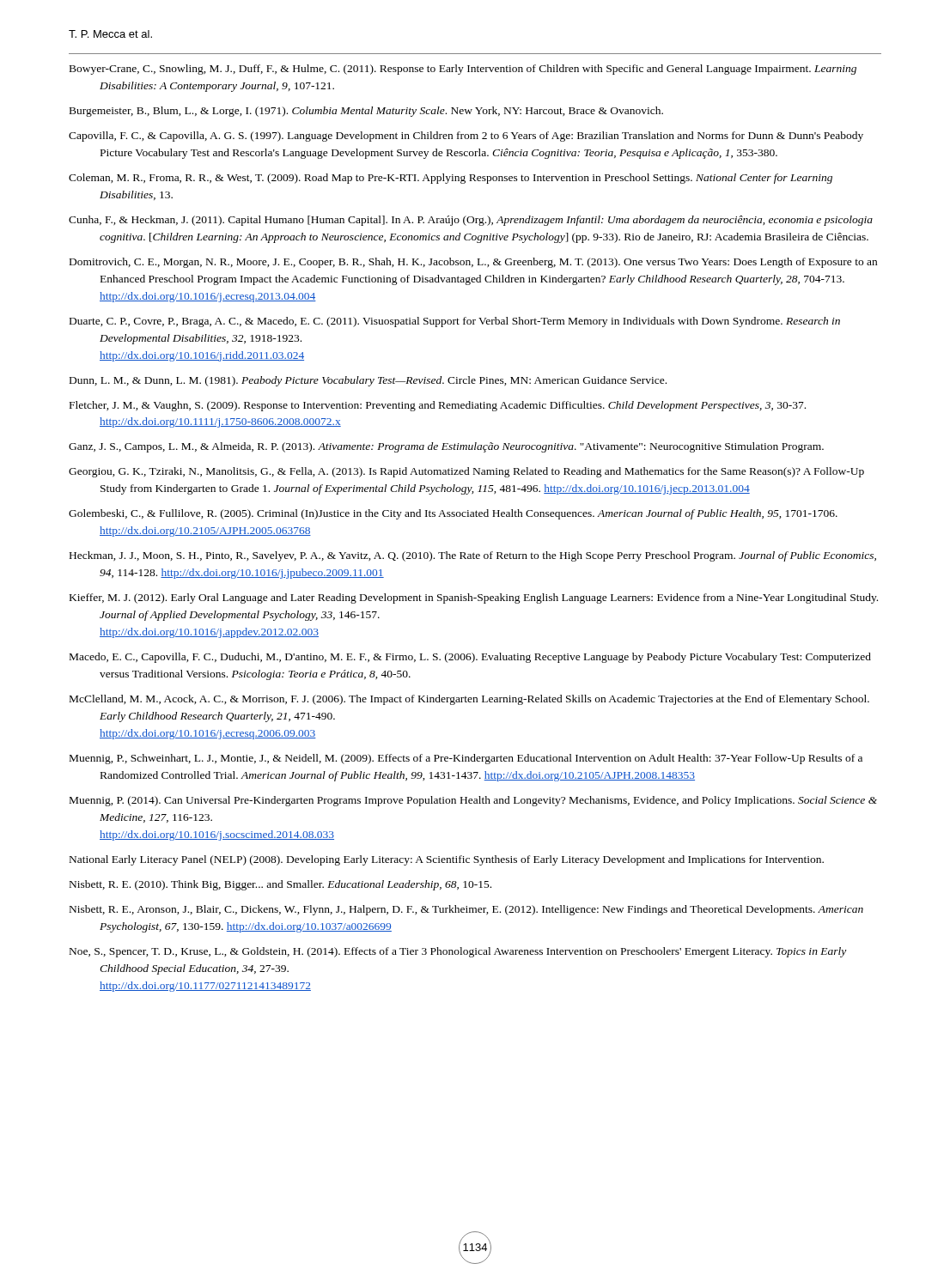Click the passage that begins "Heckman, J. J., Moon, S. H., Pinto, R.,"
The image size is (950, 1288).
[473, 564]
